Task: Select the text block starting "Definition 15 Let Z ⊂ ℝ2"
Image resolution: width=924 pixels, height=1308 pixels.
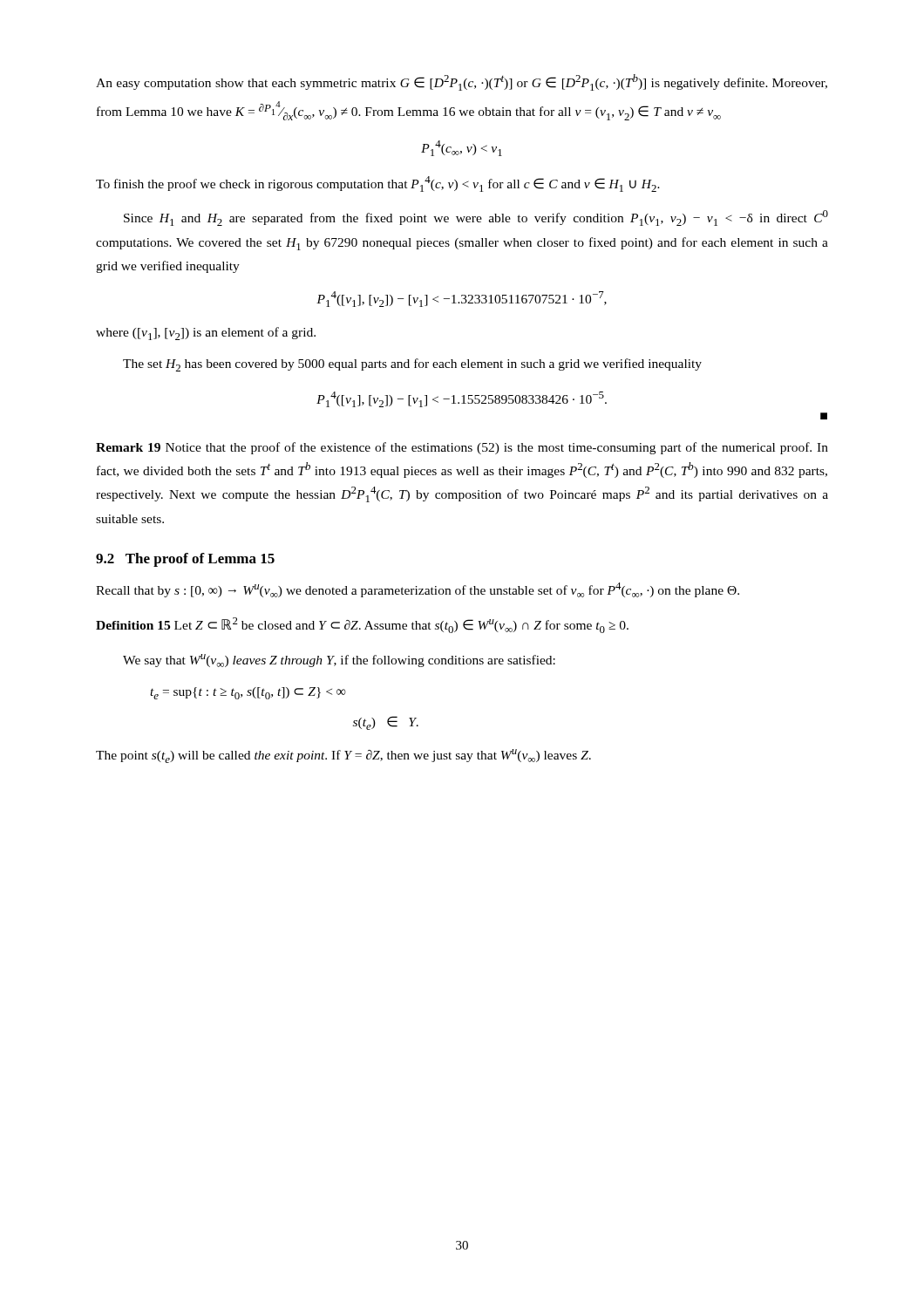Action: 362,625
